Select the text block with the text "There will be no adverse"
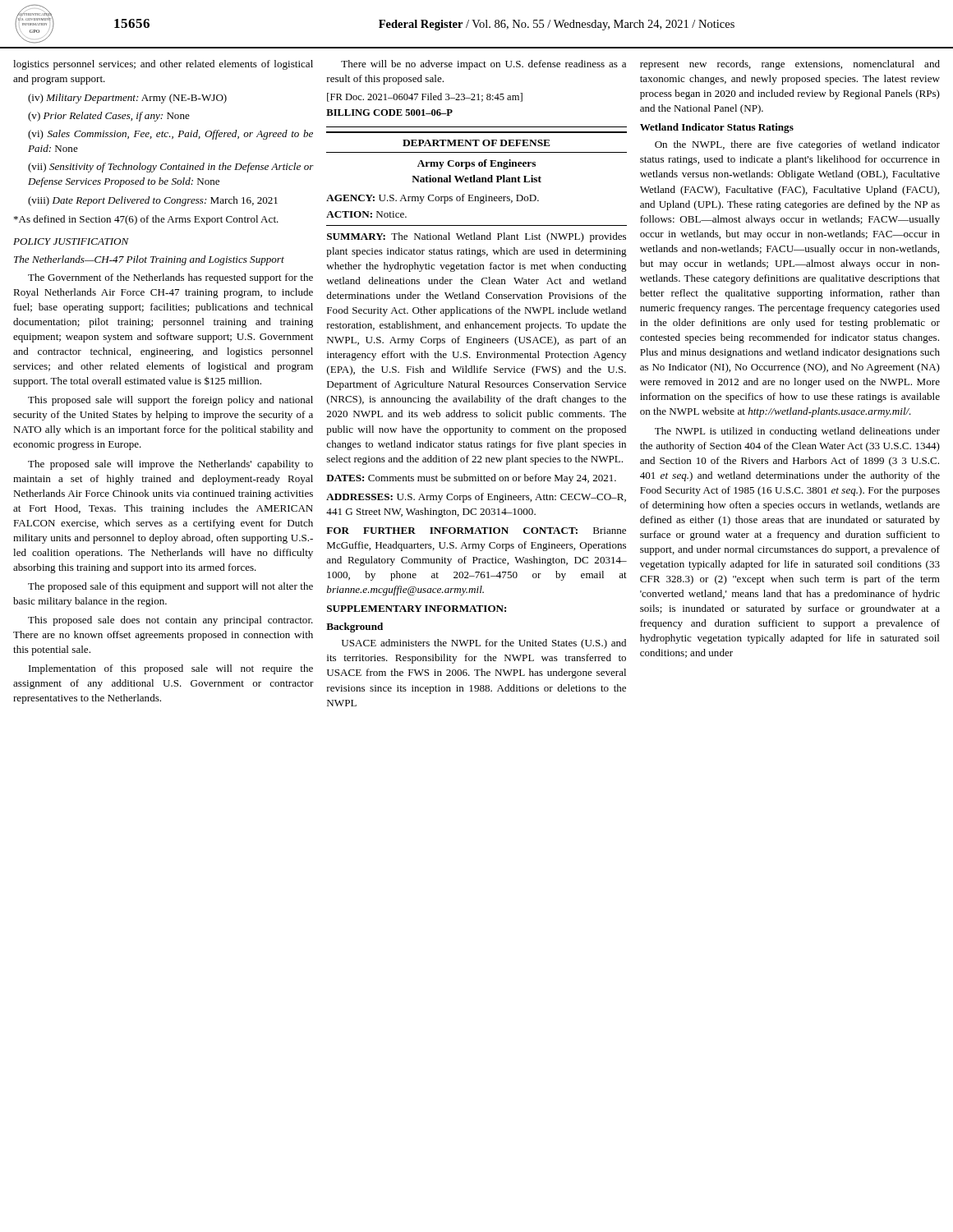The width and height of the screenshot is (953, 1232). [476, 71]
